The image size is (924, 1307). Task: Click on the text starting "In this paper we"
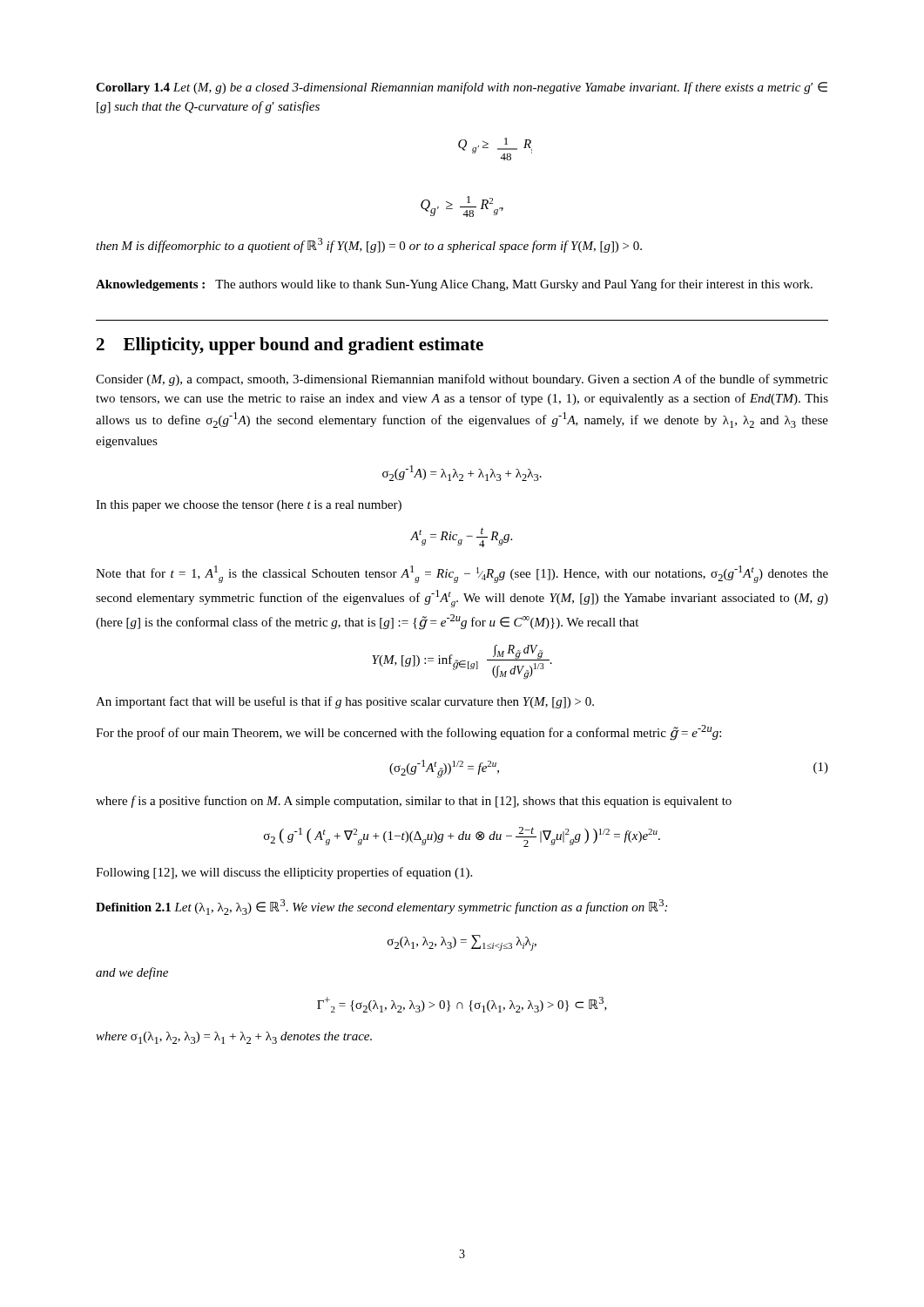(249, 506)
